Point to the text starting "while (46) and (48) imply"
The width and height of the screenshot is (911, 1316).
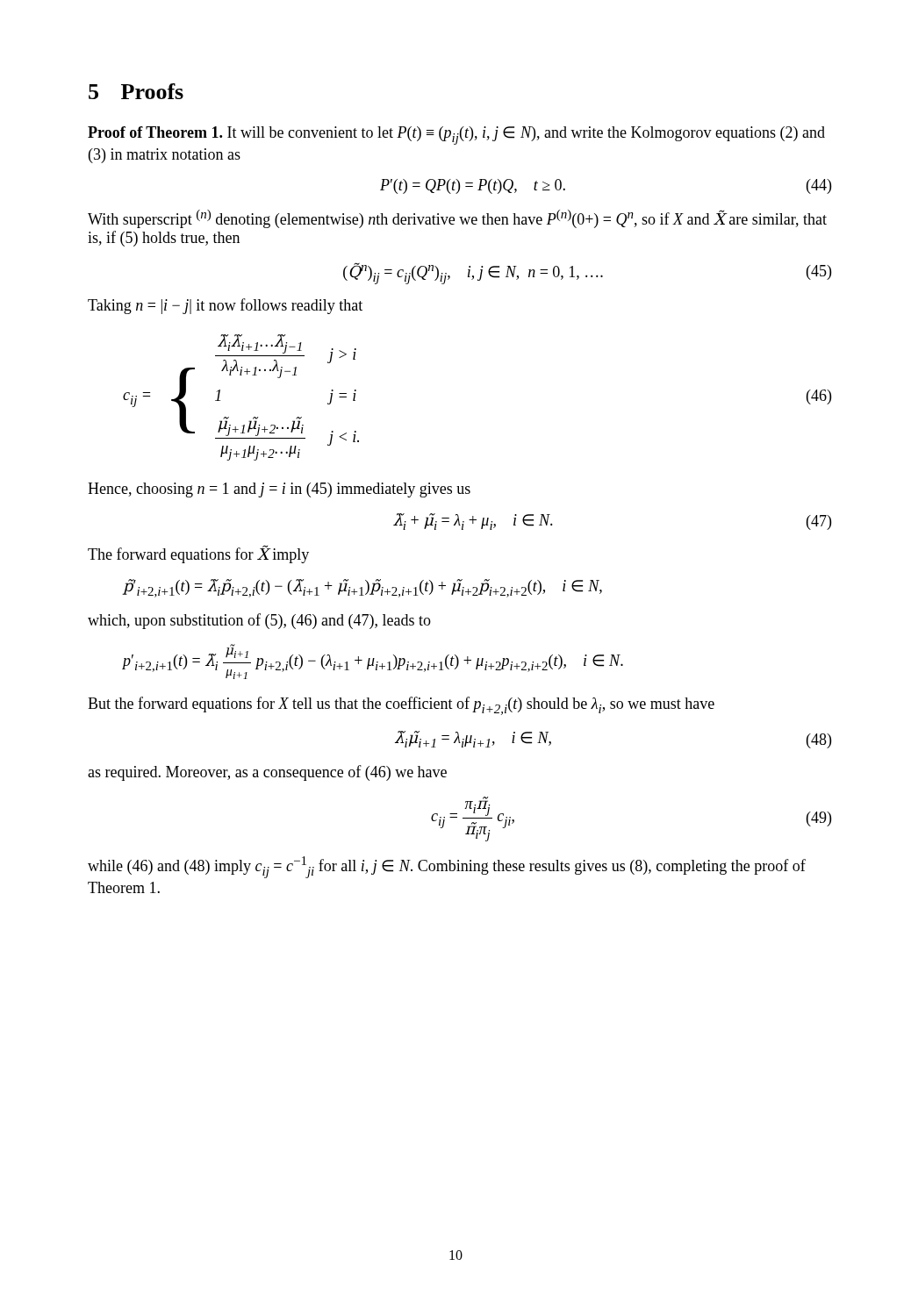coord(447,875)
